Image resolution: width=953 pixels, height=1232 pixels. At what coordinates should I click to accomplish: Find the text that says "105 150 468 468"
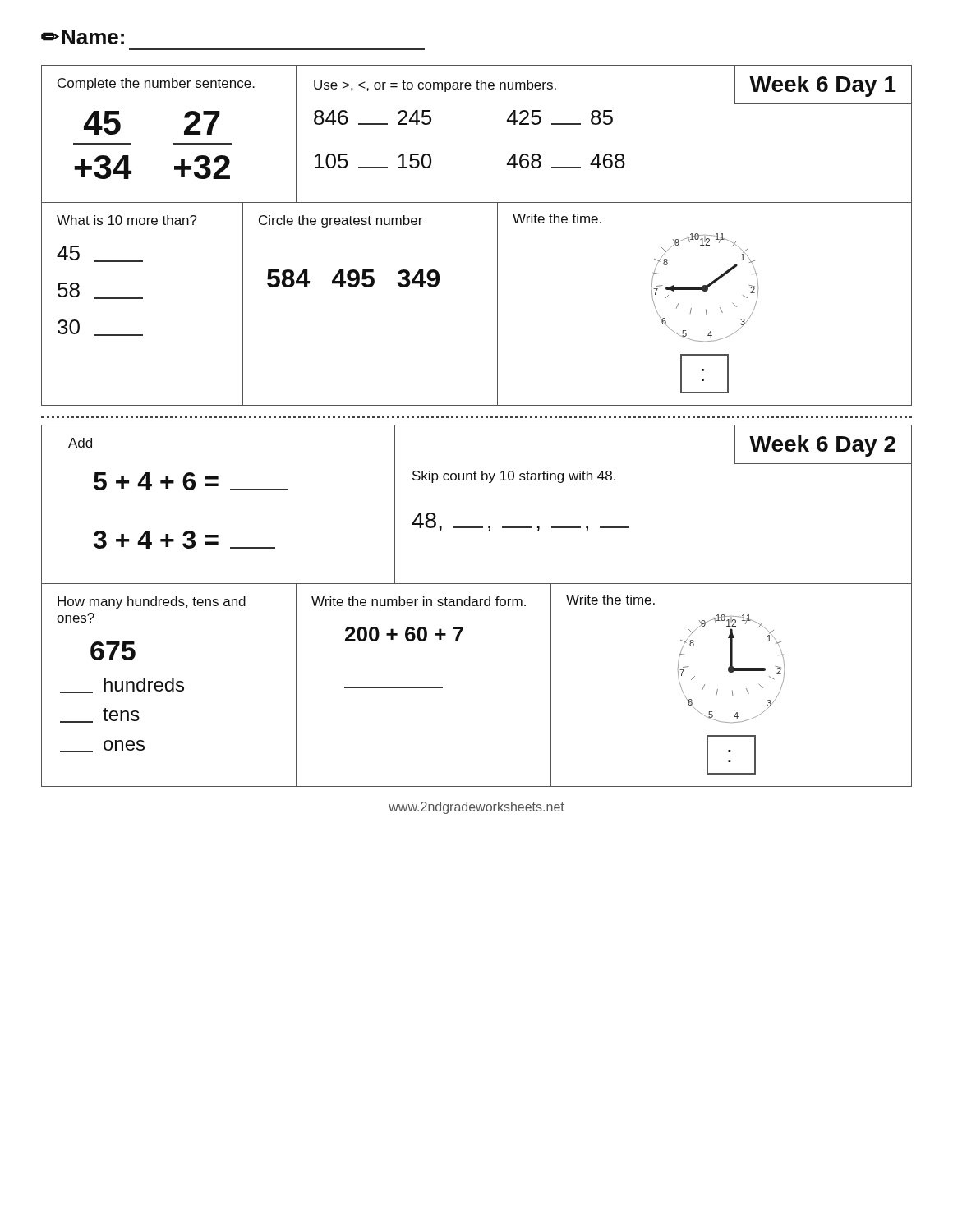[x=327, y=161]
